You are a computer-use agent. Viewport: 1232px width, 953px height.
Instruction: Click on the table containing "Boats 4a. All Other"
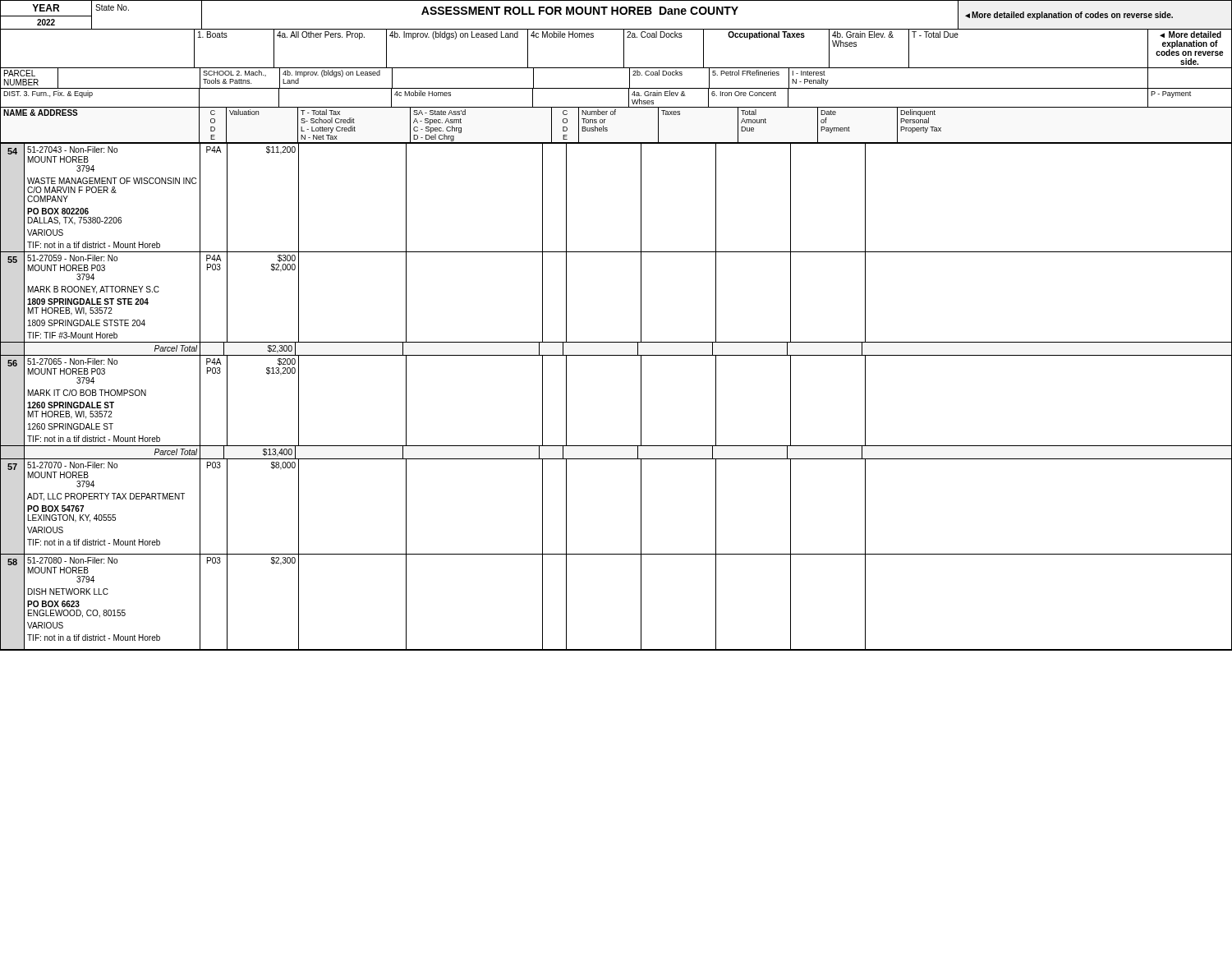click(x=616, y=340)
